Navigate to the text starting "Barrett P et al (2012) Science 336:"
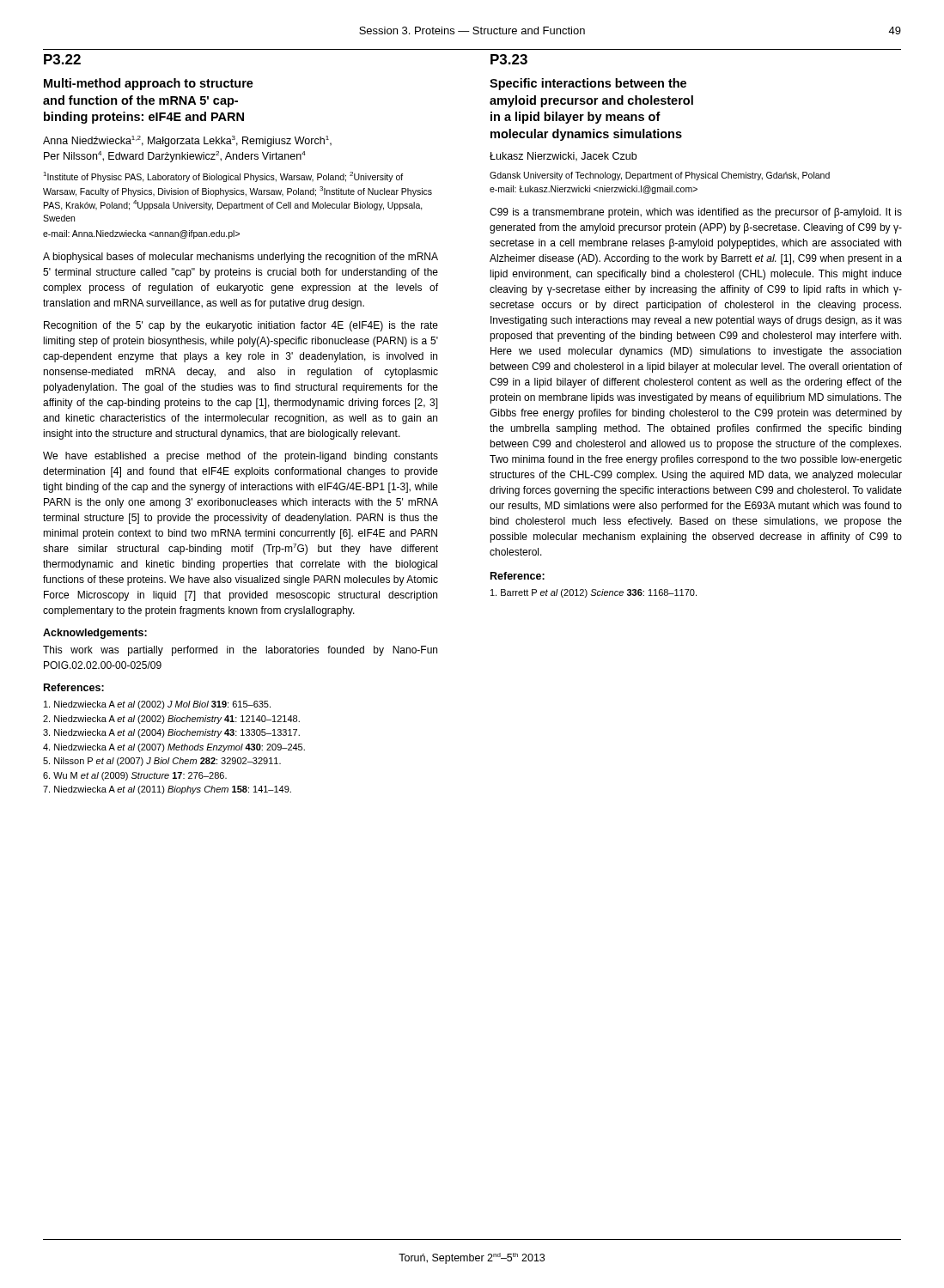This screenshot has height=1288, width=944. [594, 592]
